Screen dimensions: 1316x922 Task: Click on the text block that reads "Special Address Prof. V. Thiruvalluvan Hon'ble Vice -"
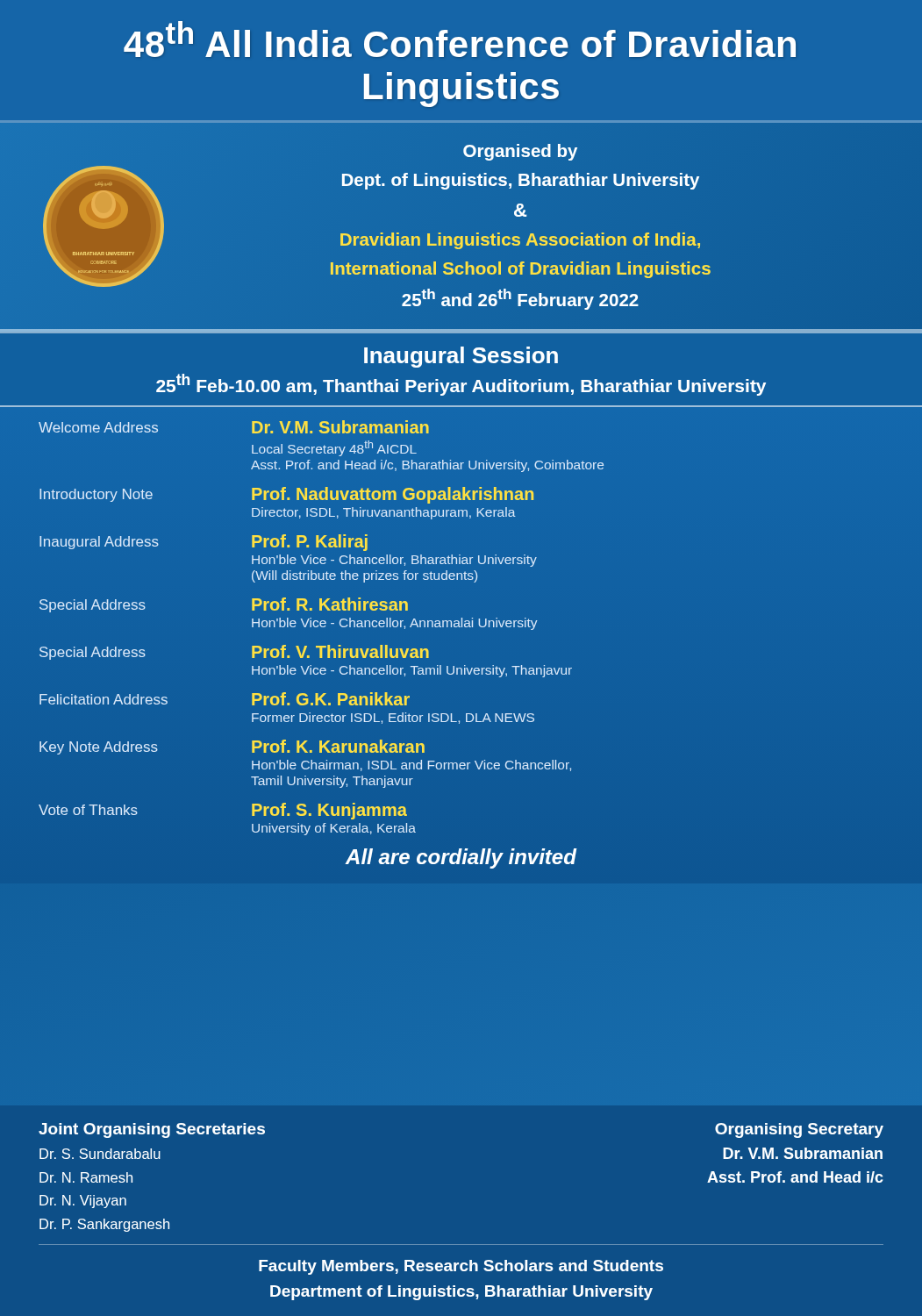click(461, 660)
